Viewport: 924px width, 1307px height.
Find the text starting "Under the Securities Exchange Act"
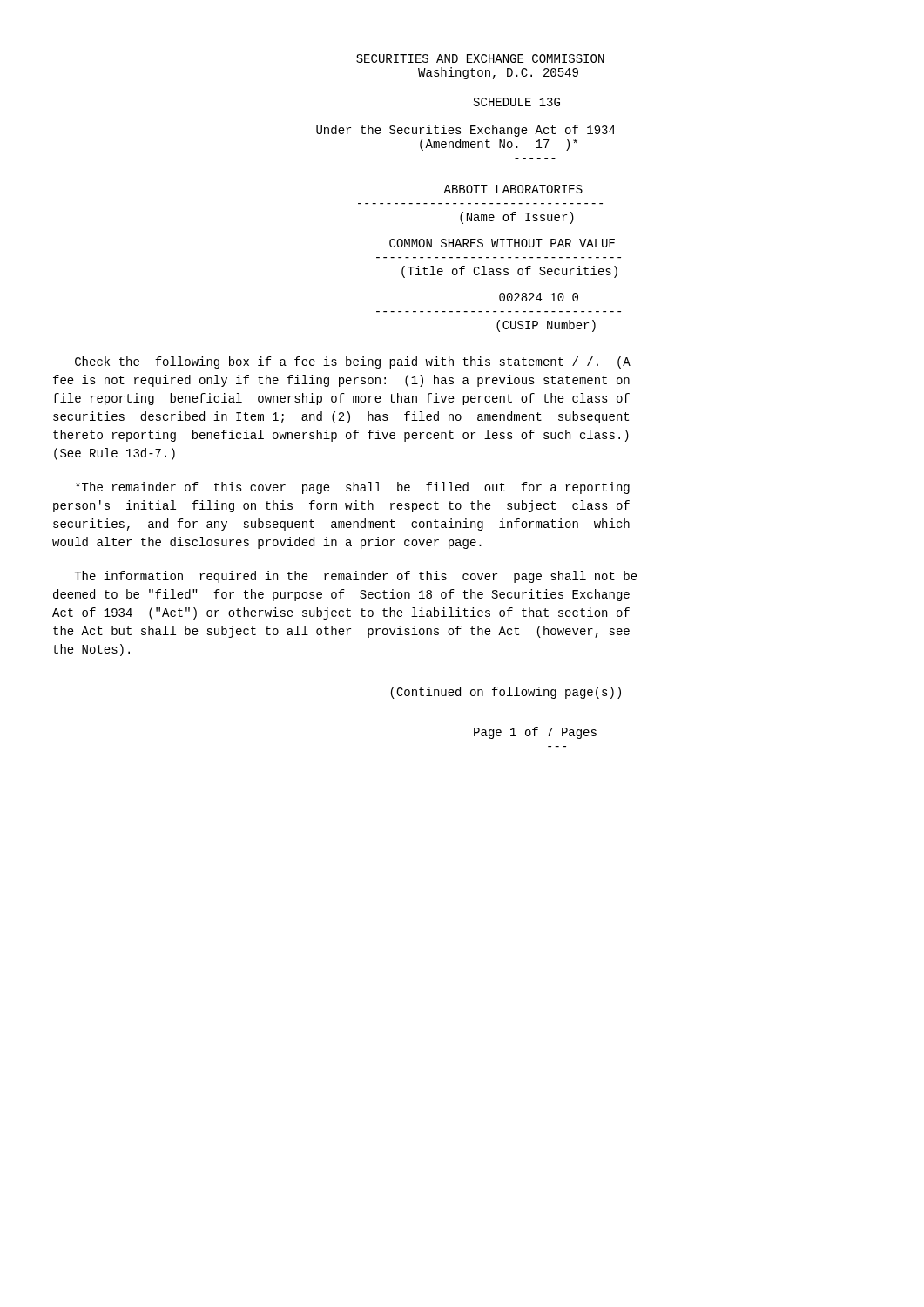[x=462, y=145]
